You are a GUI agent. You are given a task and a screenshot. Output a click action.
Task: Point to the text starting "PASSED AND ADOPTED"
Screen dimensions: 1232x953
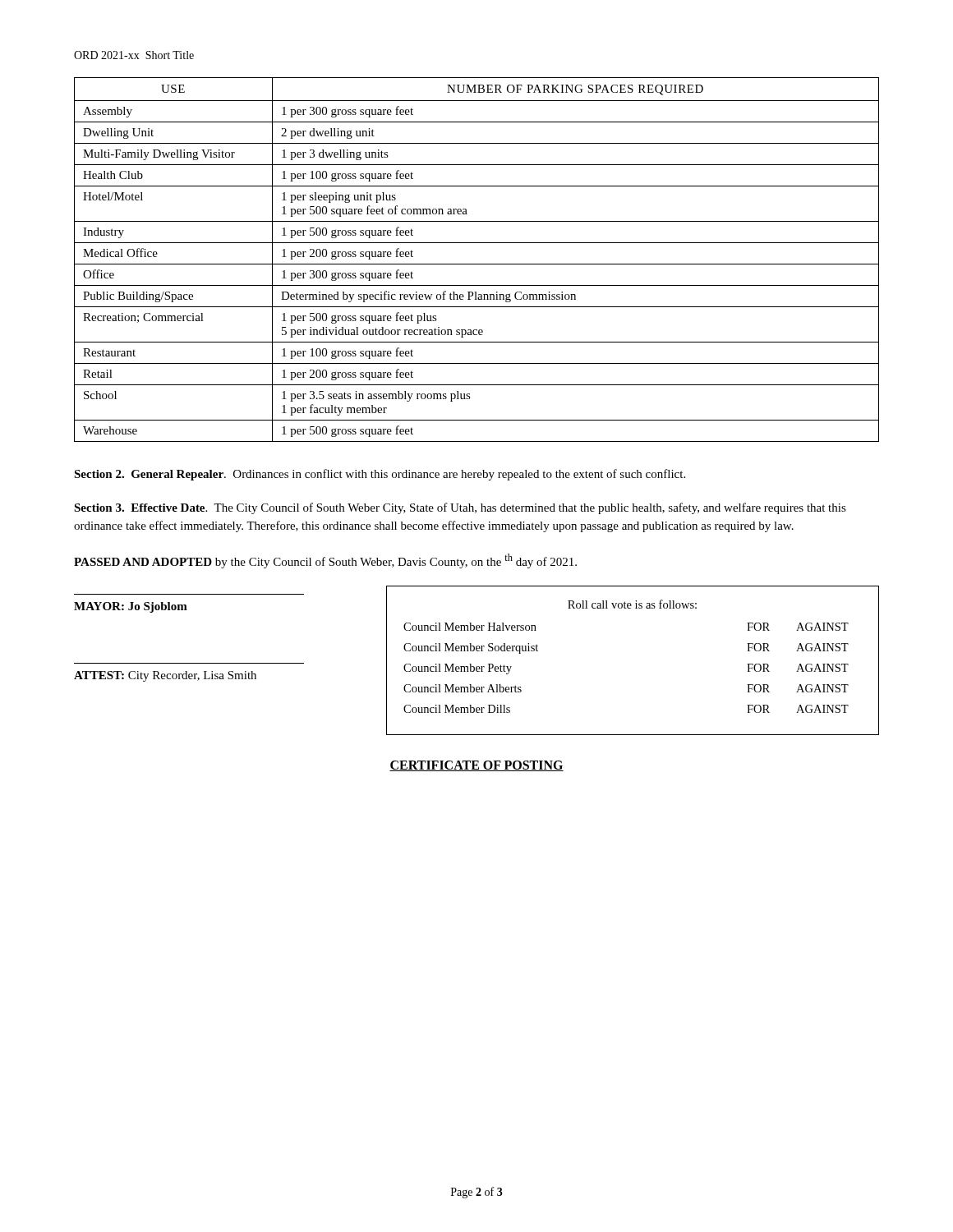(326, 560)
